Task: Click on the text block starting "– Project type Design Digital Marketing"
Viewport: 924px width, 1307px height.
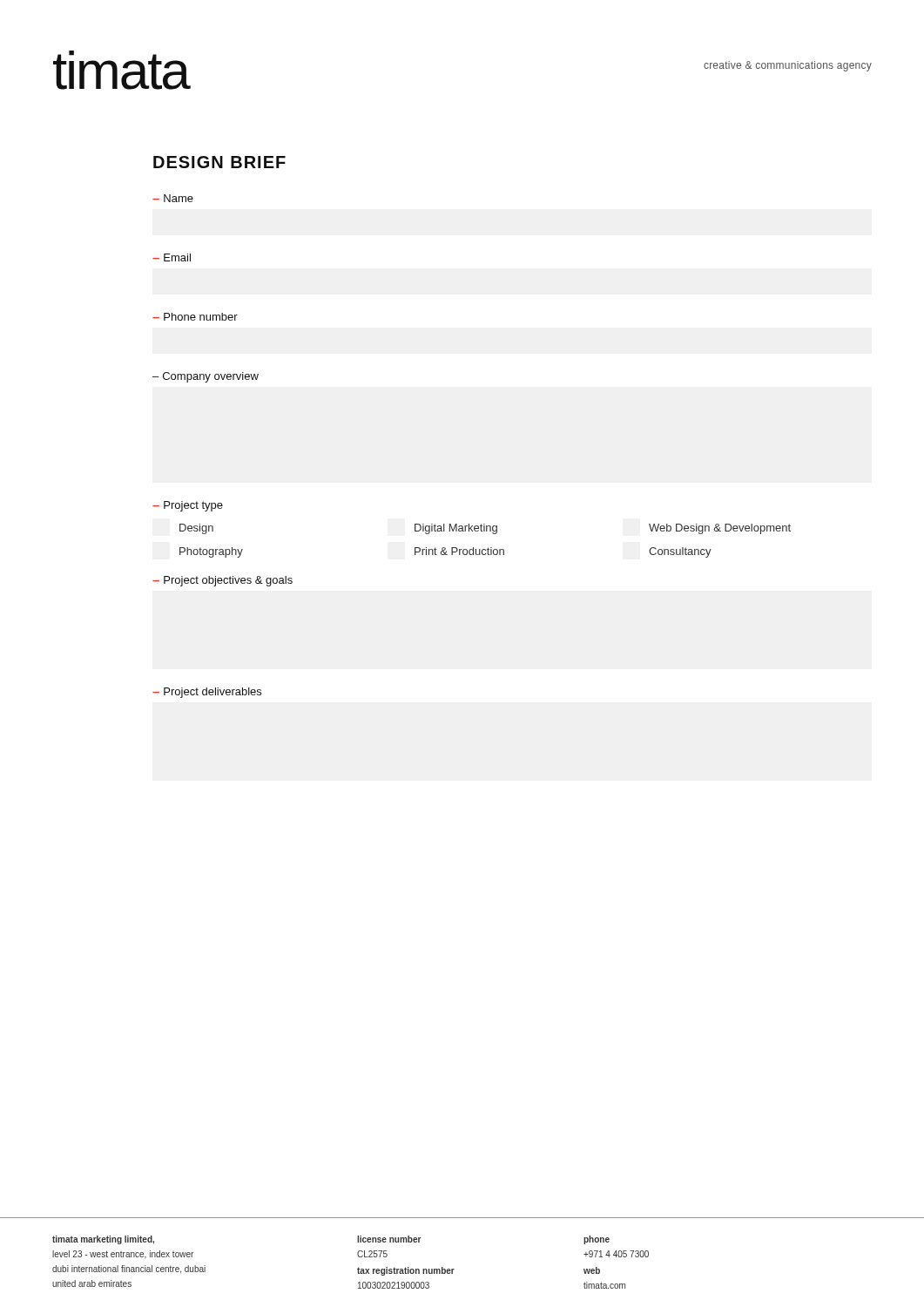Action: point(188,506)
